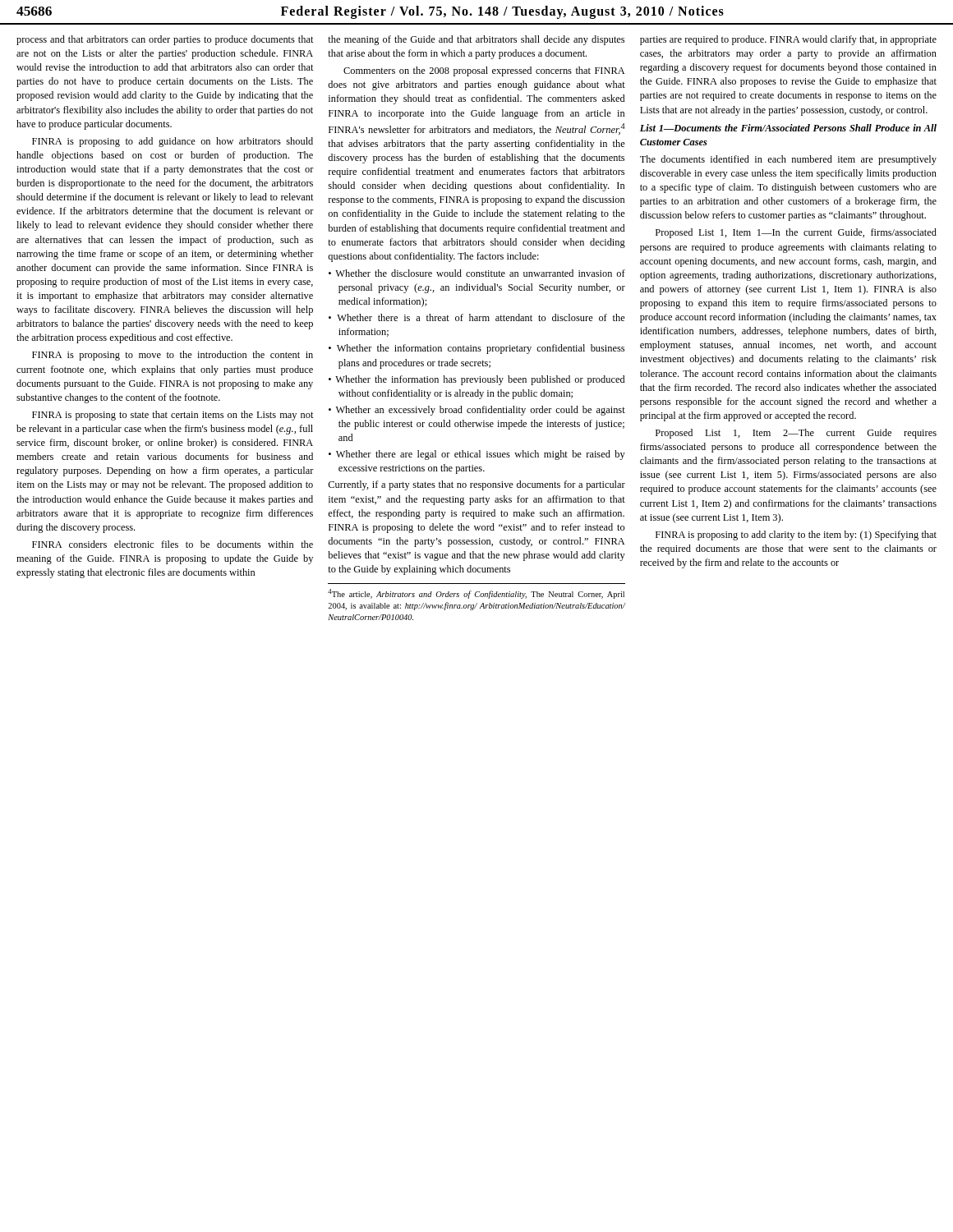Click on the text block starting "process and that arbitrators can order"
Viewport: 953px width, 1232px height.
click(x=165, y=306)
